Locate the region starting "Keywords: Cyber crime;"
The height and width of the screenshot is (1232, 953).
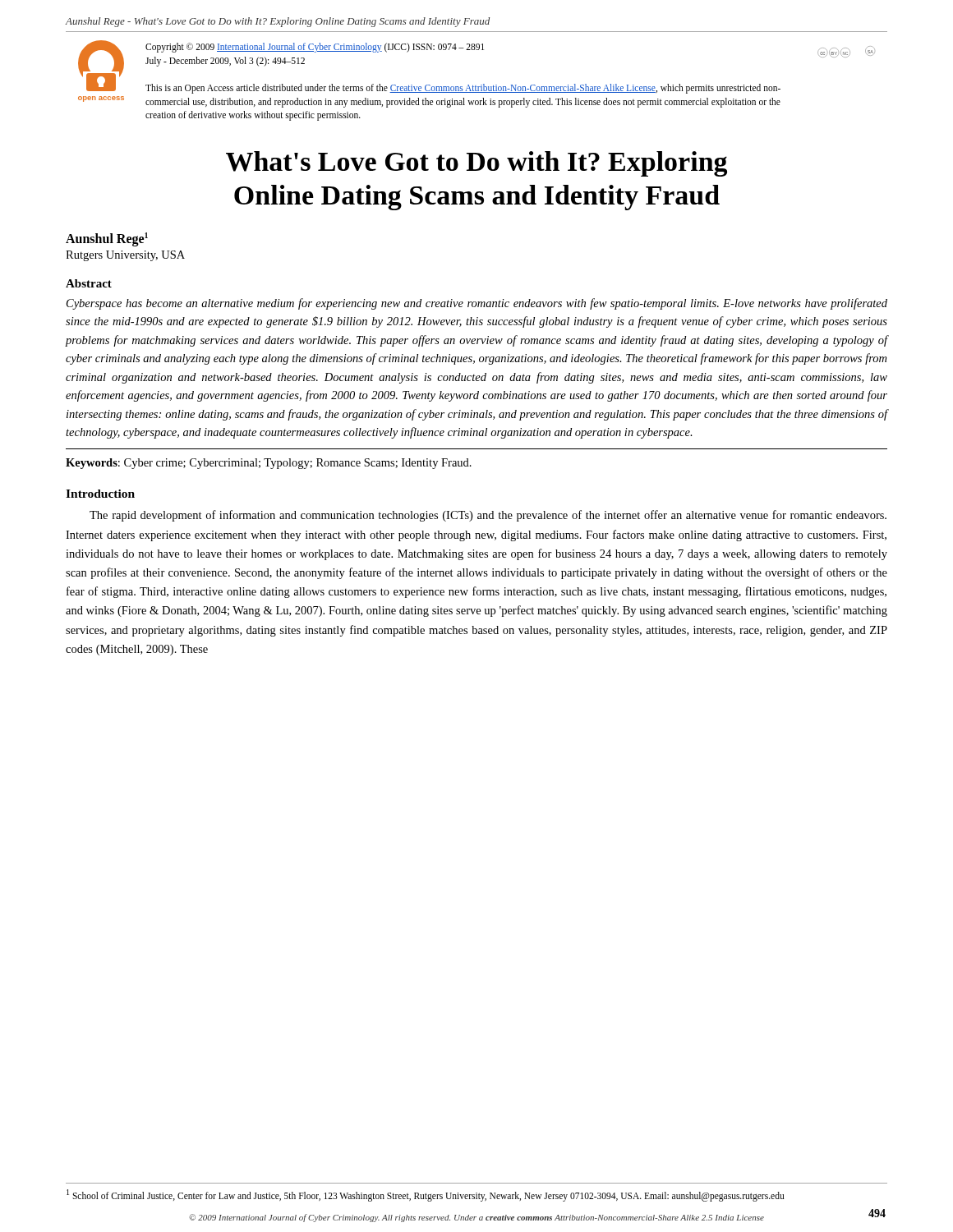pyautogui.click(x=269, y=462)
